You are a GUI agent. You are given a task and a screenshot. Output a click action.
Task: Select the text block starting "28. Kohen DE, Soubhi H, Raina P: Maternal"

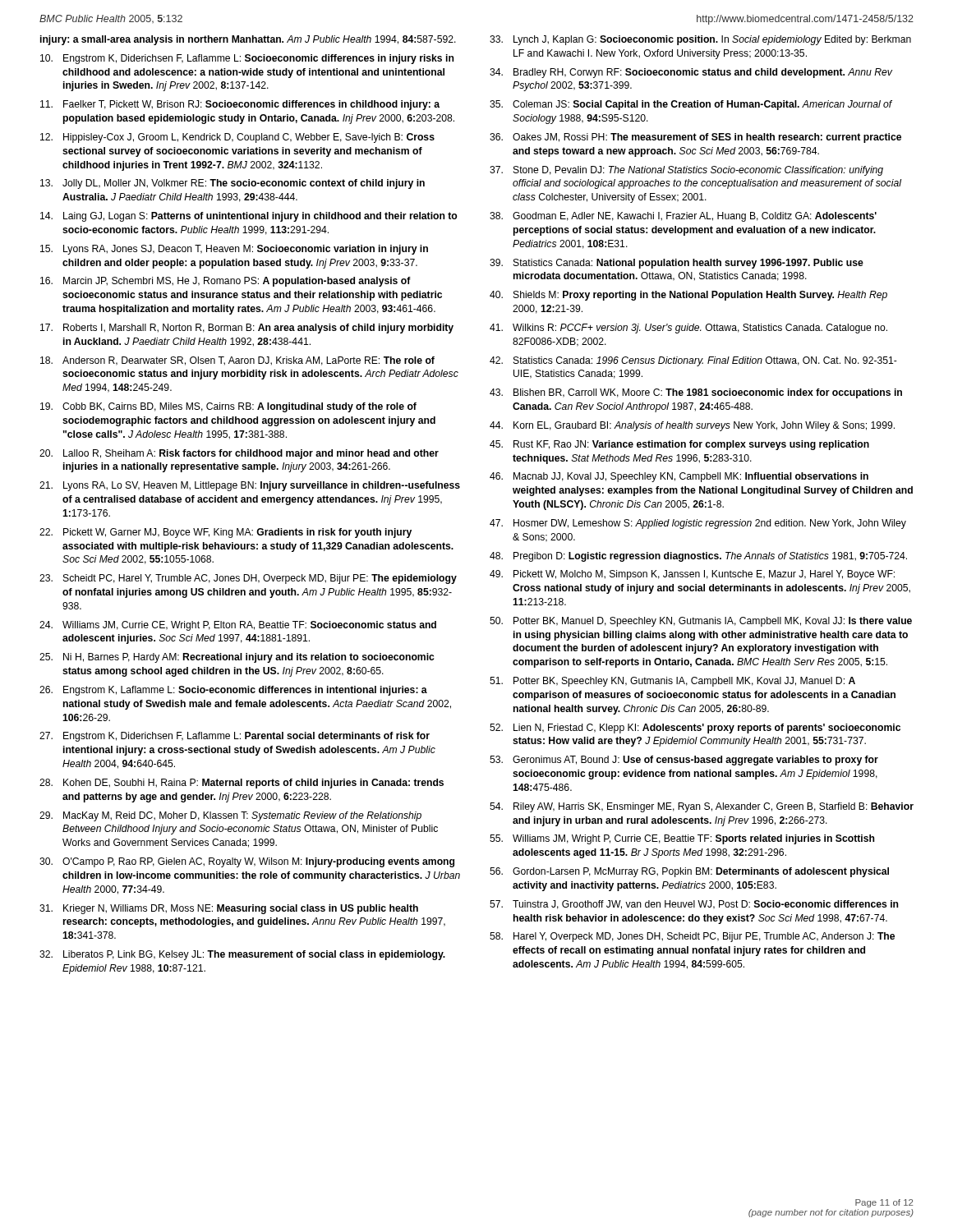point(251,790)
